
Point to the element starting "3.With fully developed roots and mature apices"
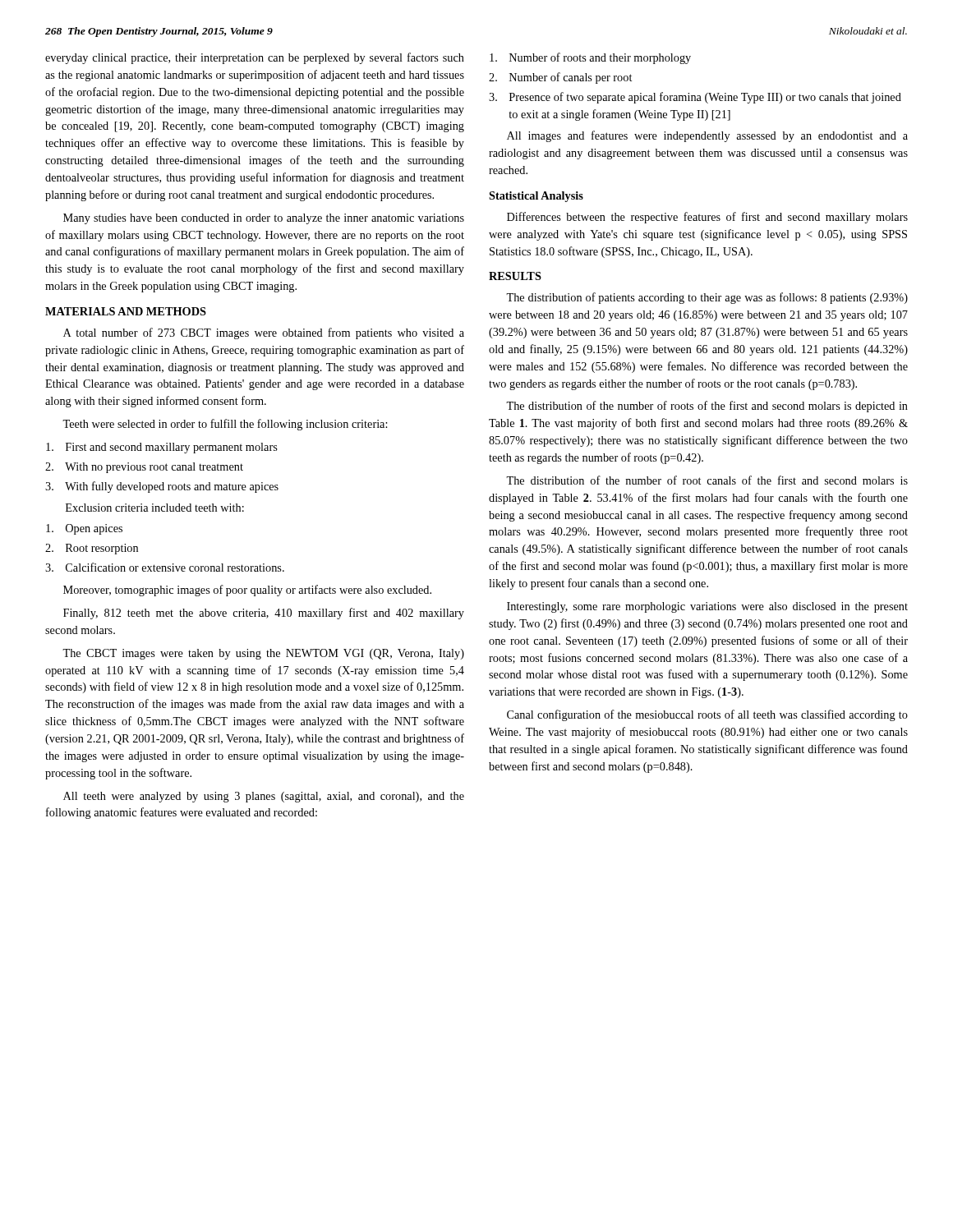[255, 486]
